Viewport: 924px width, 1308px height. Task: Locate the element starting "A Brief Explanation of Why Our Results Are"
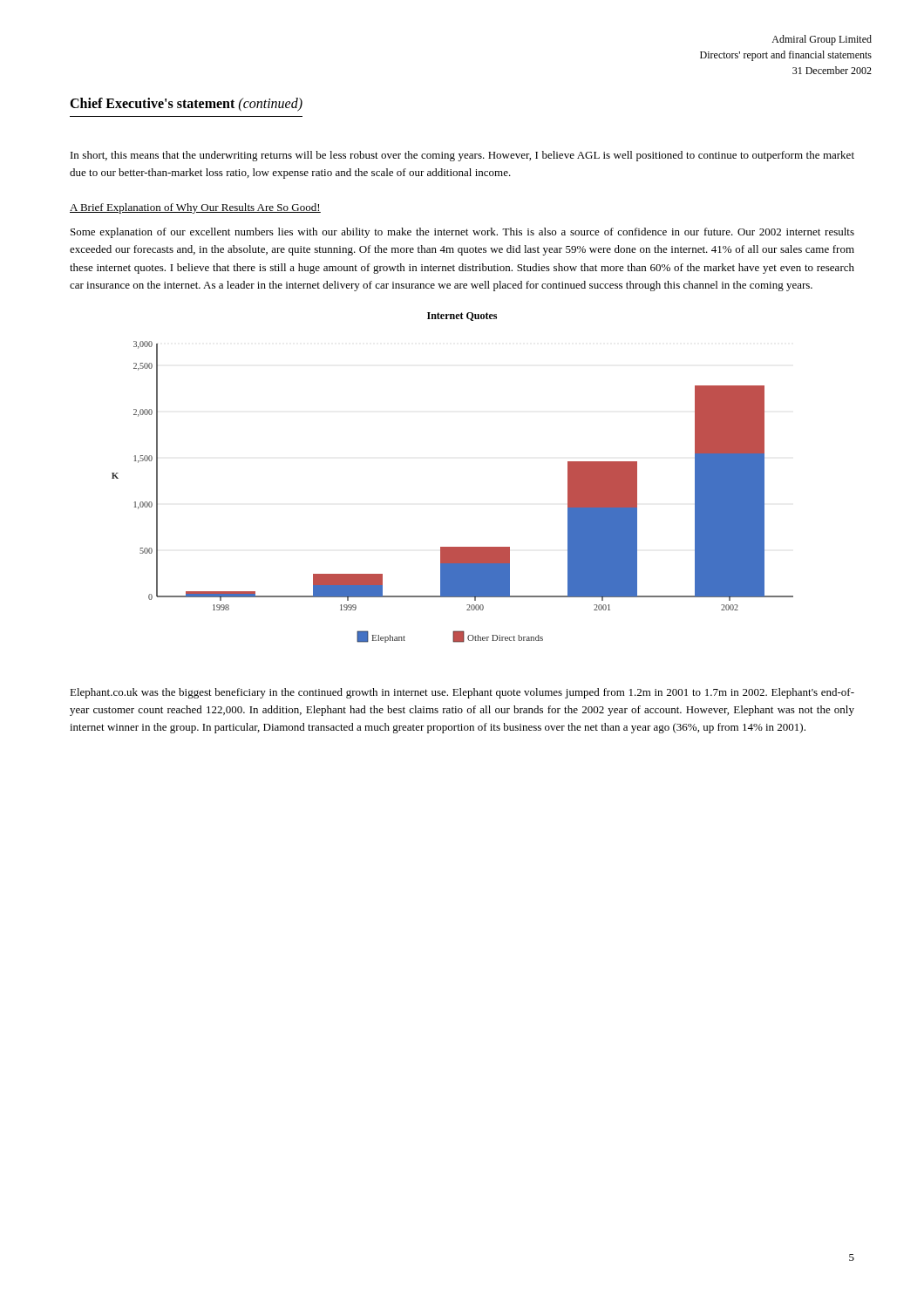(195, 207)
